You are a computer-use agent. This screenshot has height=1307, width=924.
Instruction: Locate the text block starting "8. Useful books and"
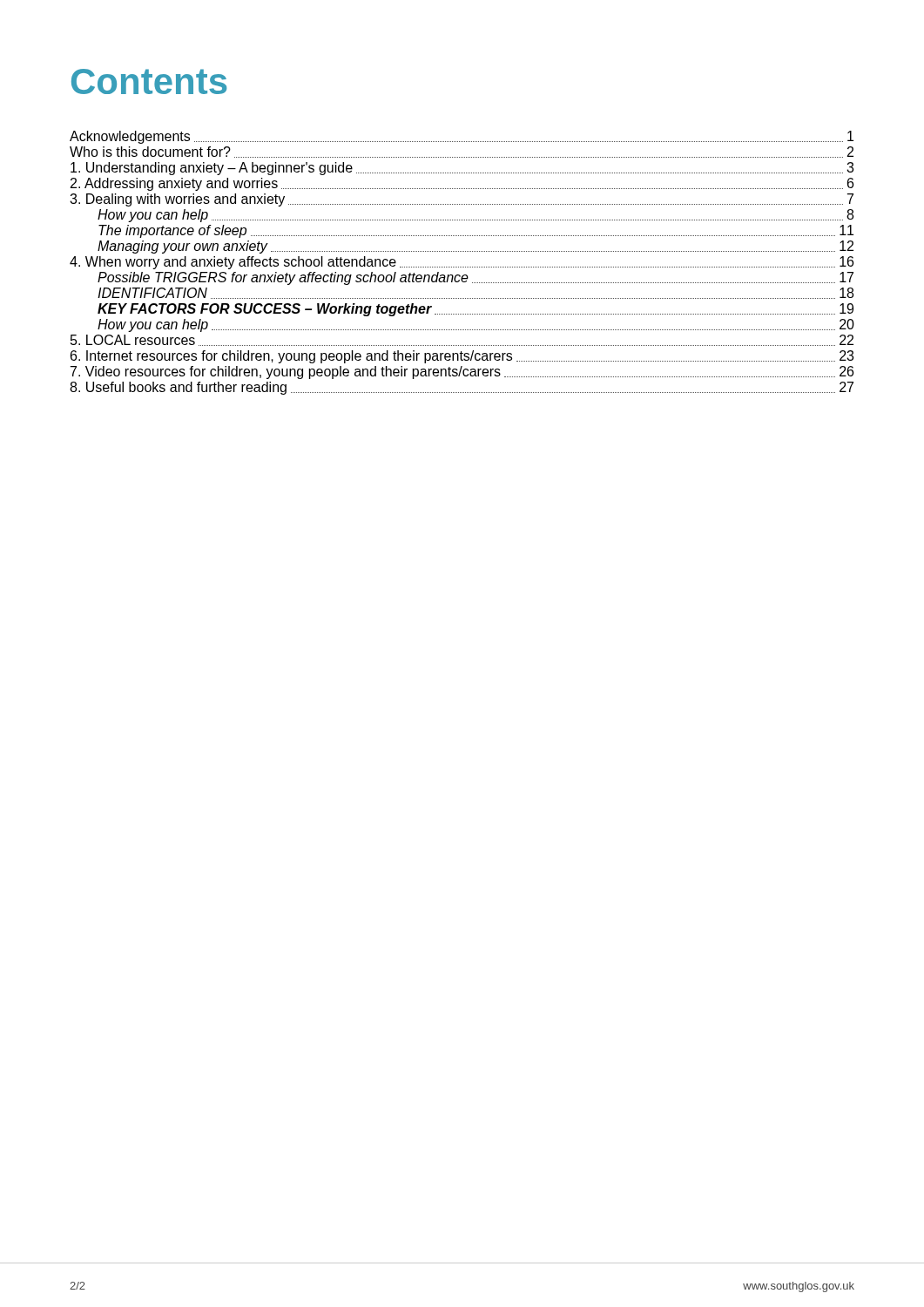pyautogui.click(x=462, y=388)
